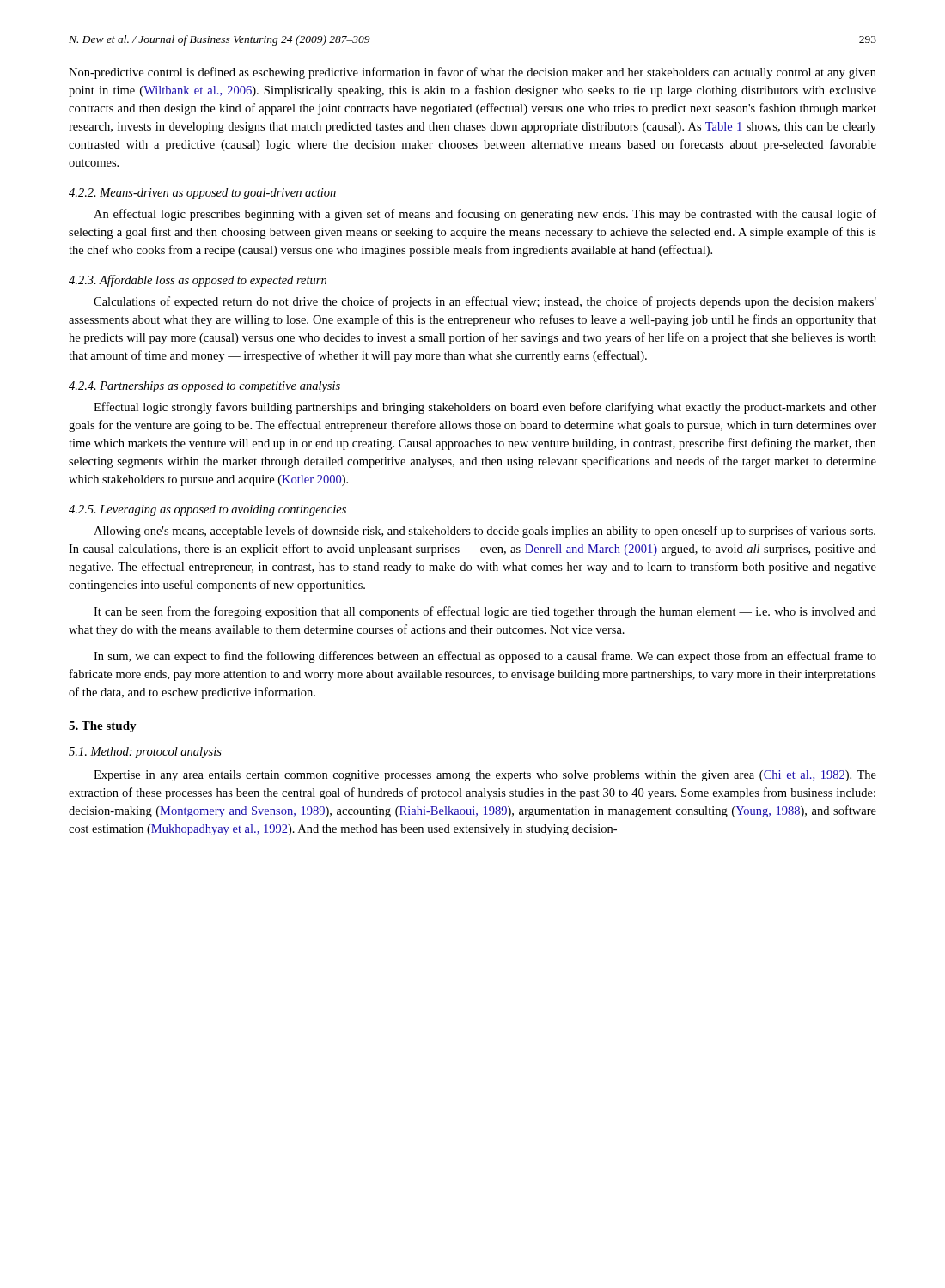
Task: Click on the text starting "Expertise in any area"
Action: coord(472,802)
